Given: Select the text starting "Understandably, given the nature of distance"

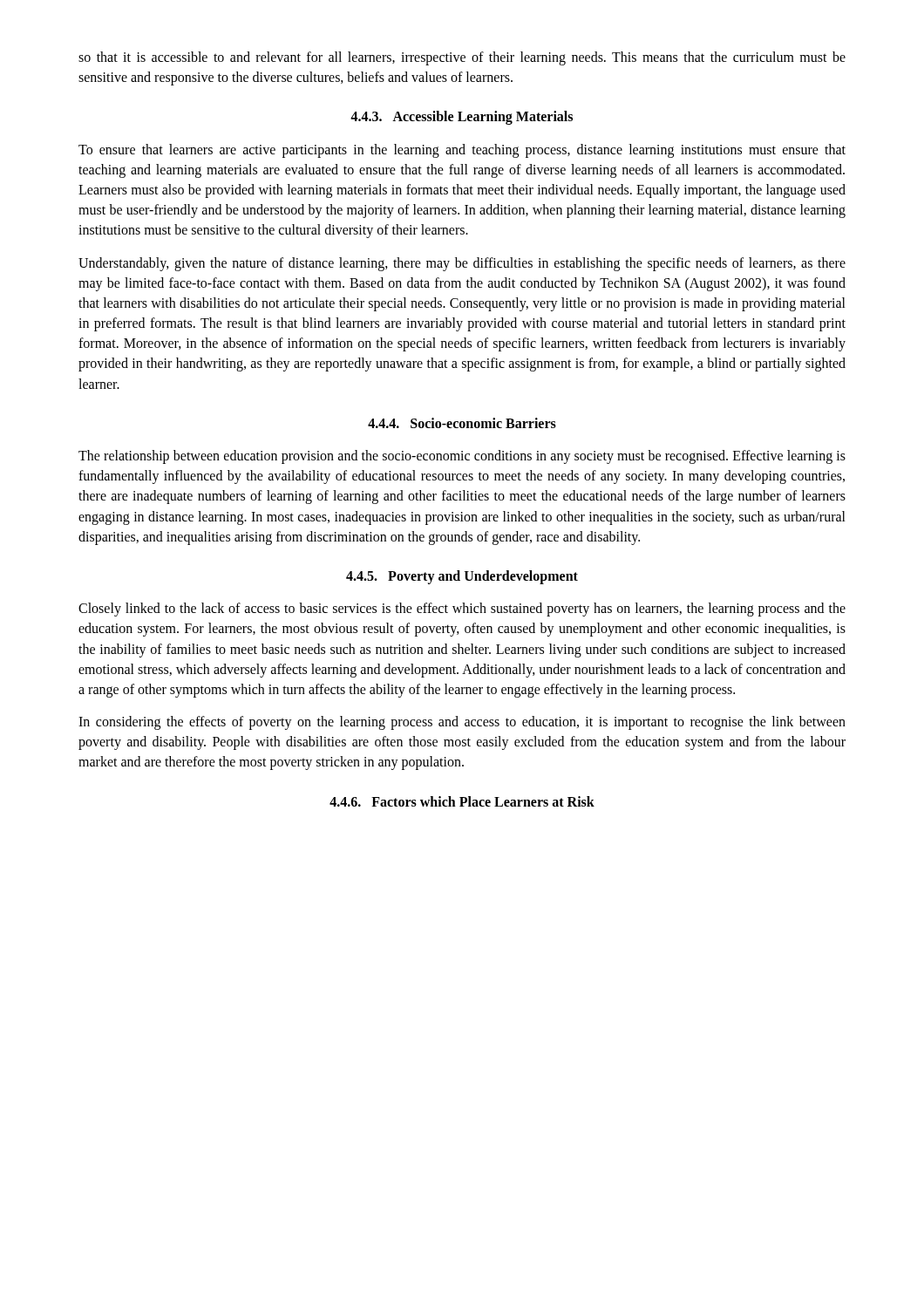Looking at the screenshot, I should pyautogui.click(x=462, y=323).
